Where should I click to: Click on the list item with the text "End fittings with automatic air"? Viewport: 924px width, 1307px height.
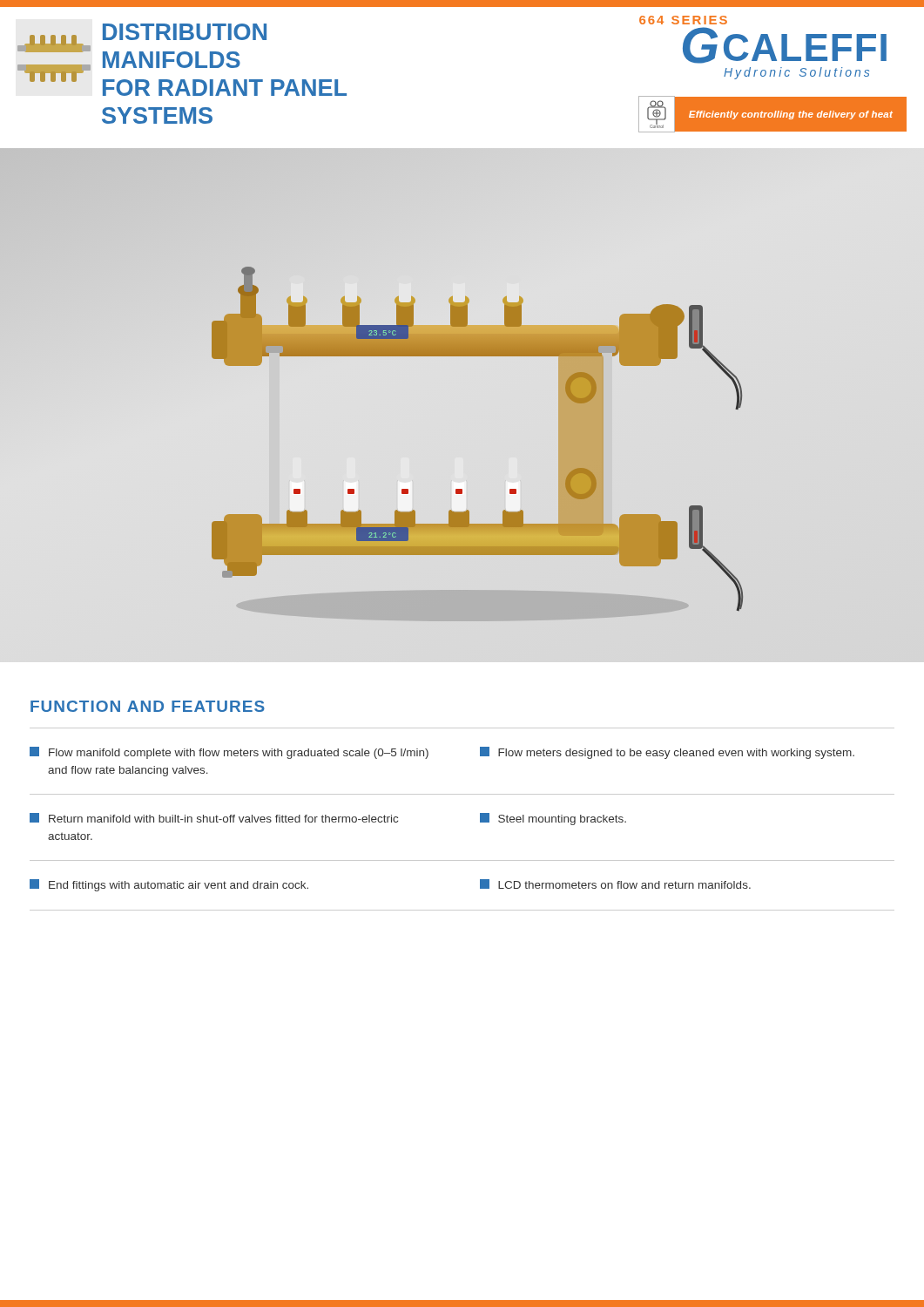(169, 885)
